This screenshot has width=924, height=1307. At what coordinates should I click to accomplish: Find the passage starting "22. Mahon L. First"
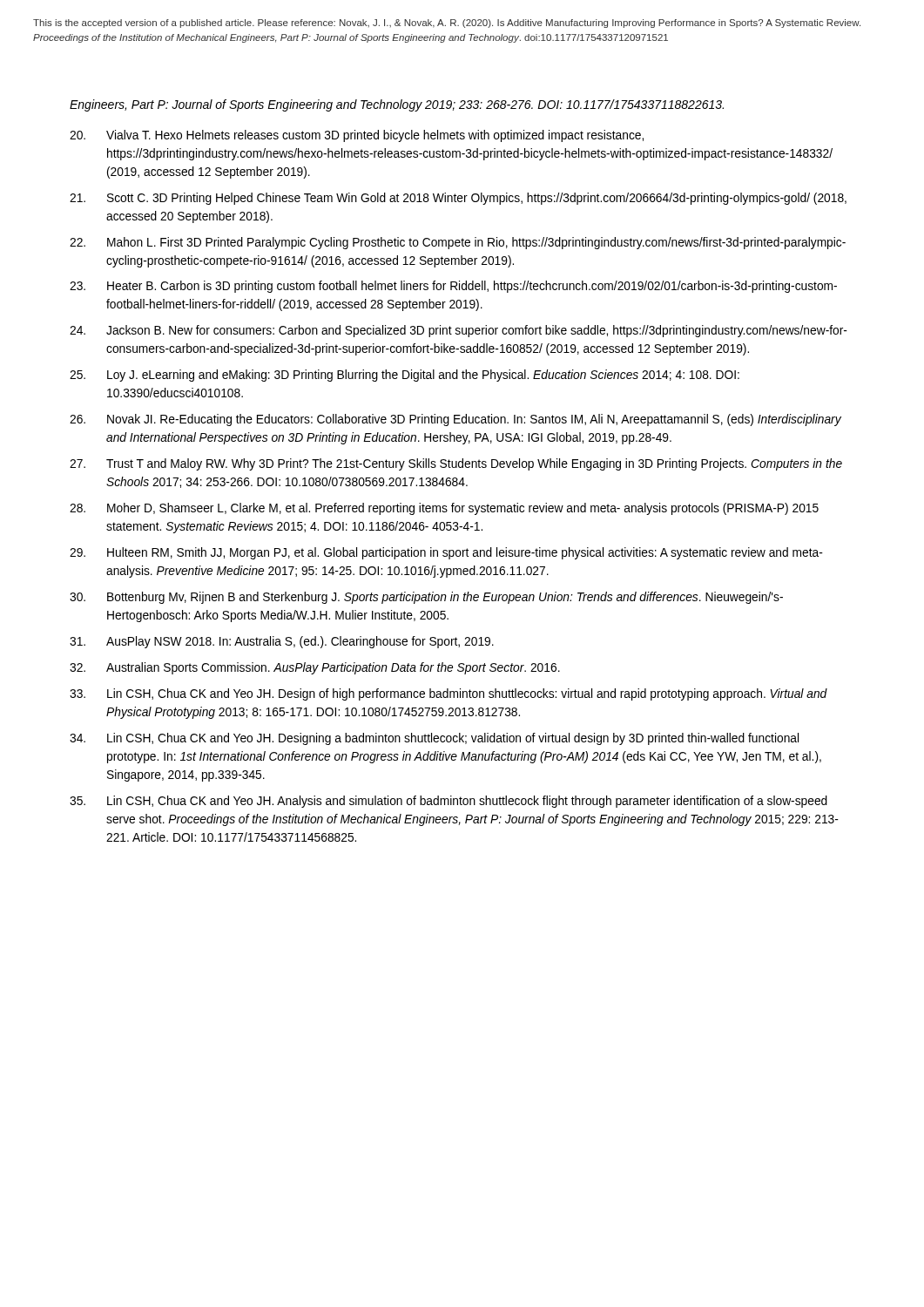(462, 252)
